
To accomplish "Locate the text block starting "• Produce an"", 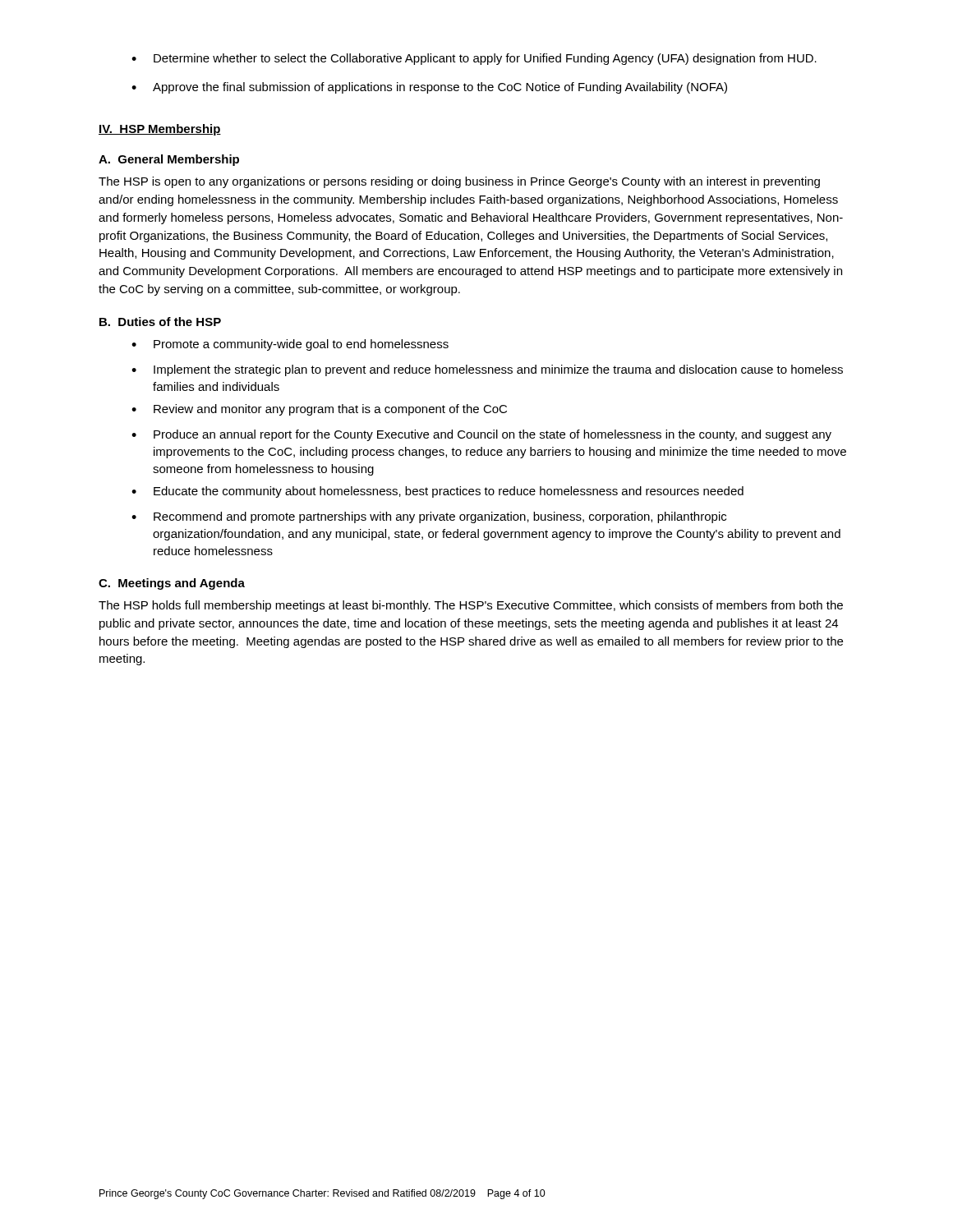I will click(493, 451).
